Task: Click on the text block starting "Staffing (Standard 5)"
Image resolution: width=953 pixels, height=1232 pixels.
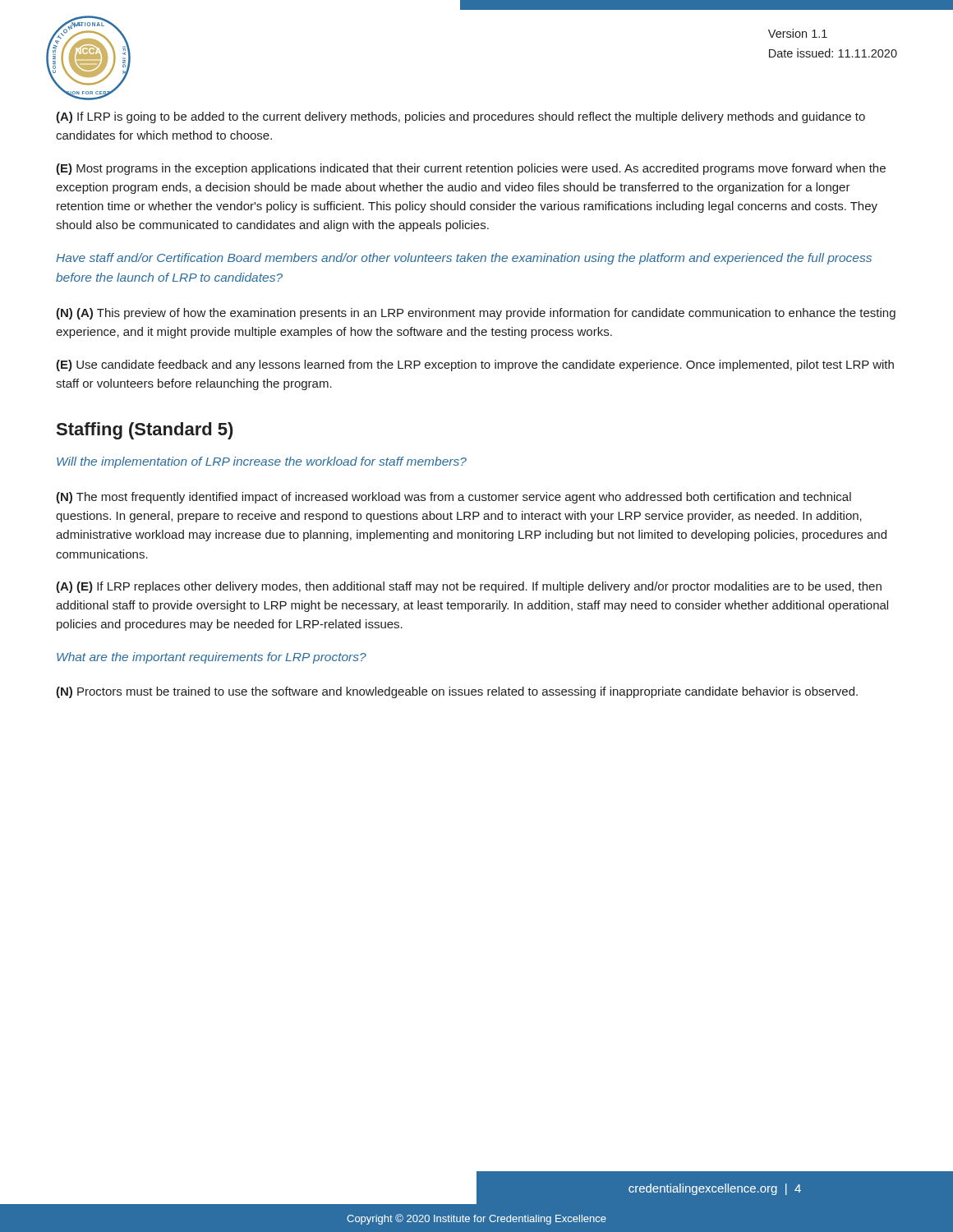Action: tap(145, 429)
